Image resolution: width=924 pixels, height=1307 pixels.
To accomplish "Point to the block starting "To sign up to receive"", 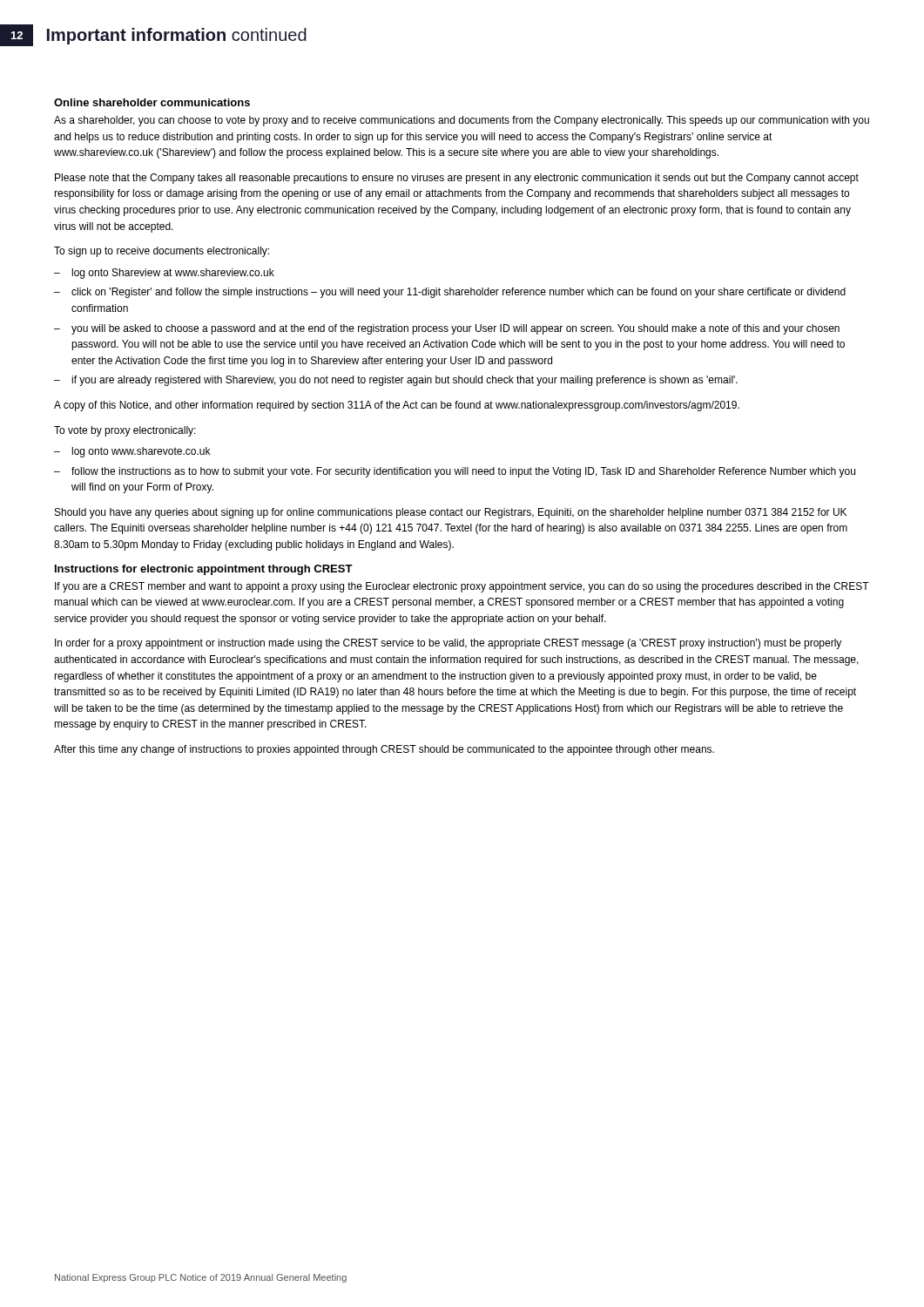I will click(x=162, y=251).
